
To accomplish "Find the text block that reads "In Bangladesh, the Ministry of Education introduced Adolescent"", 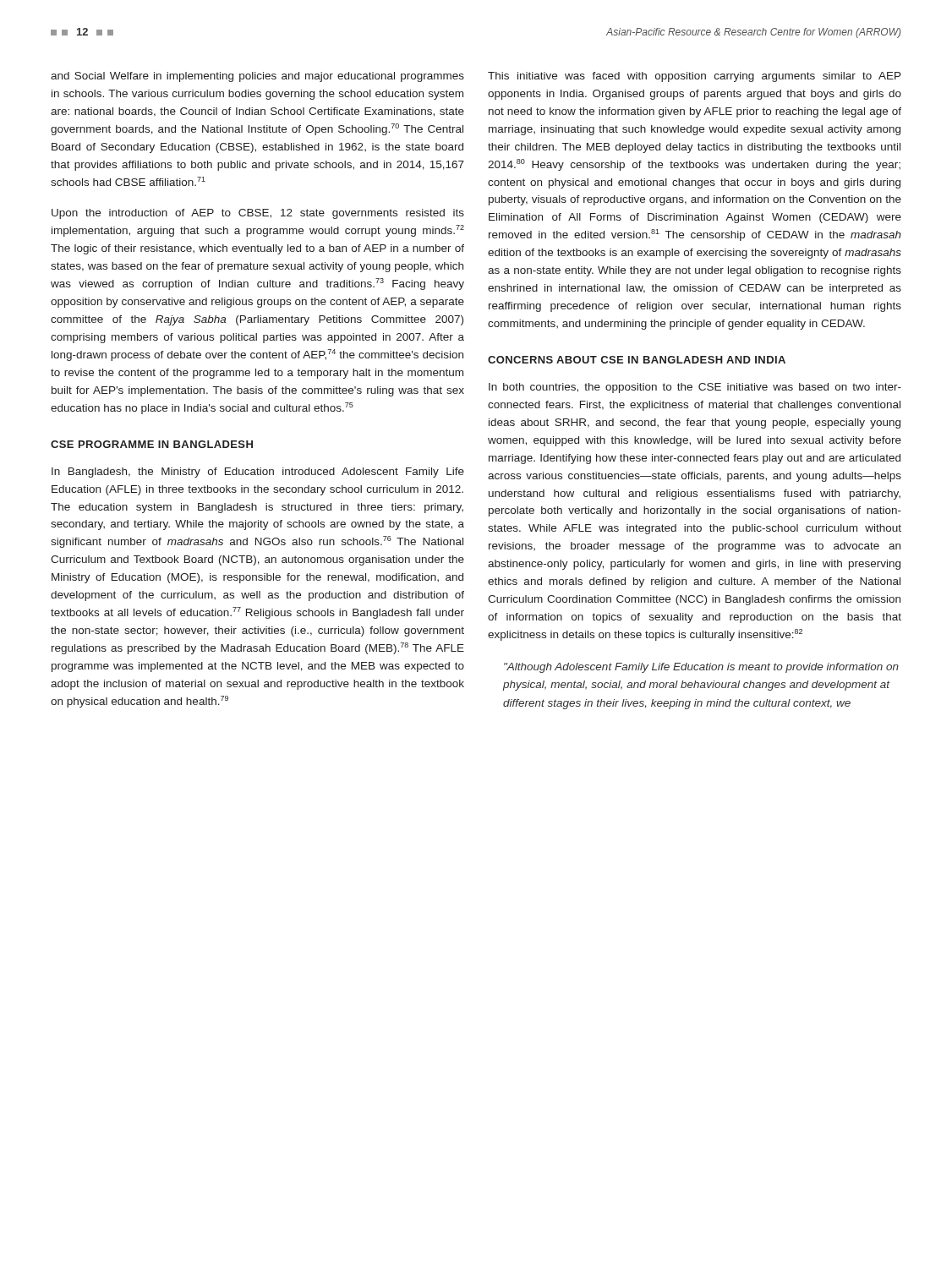I will pos(257,586).
